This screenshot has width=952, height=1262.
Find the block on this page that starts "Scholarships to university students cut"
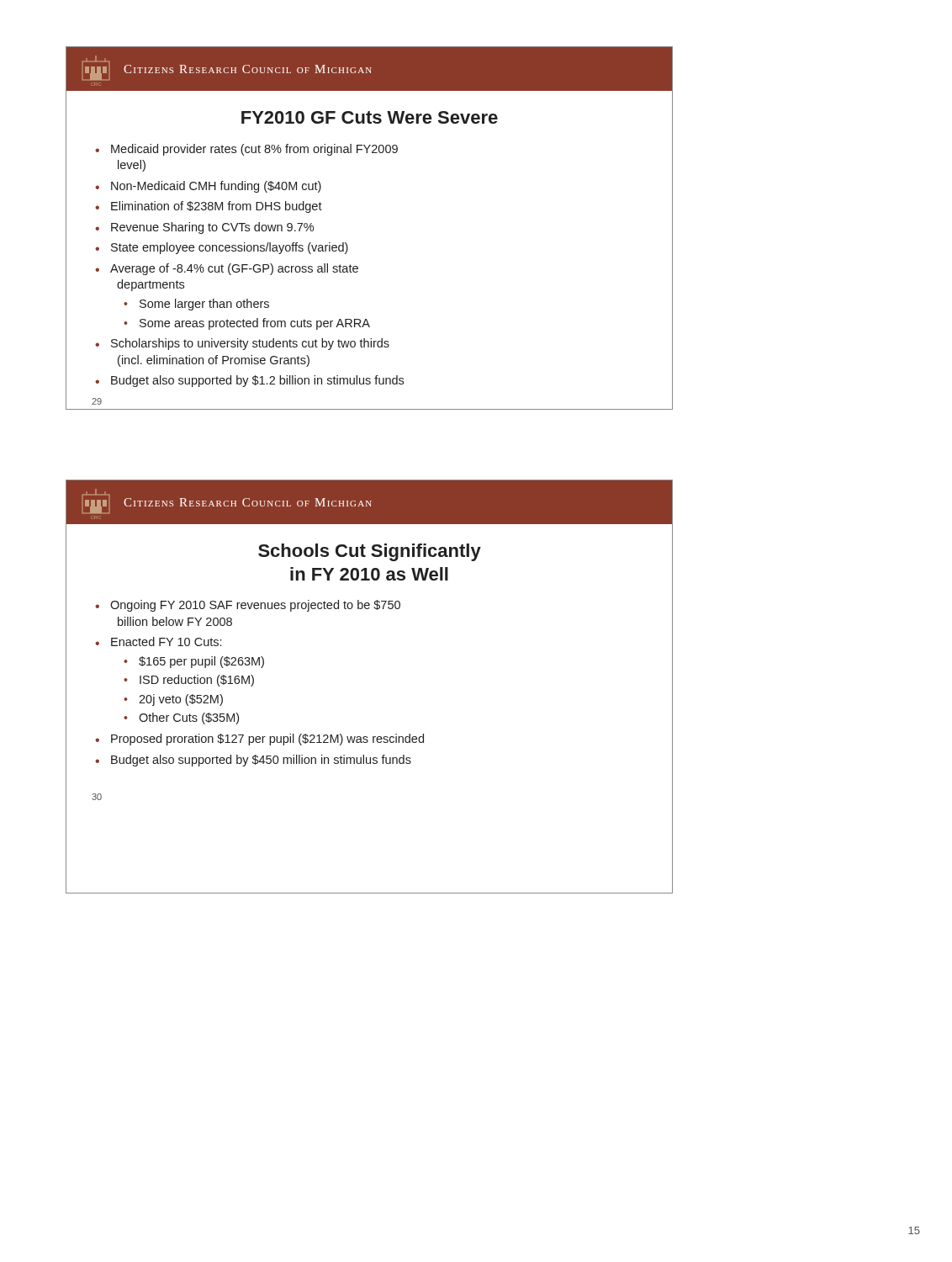pos(250,352)
